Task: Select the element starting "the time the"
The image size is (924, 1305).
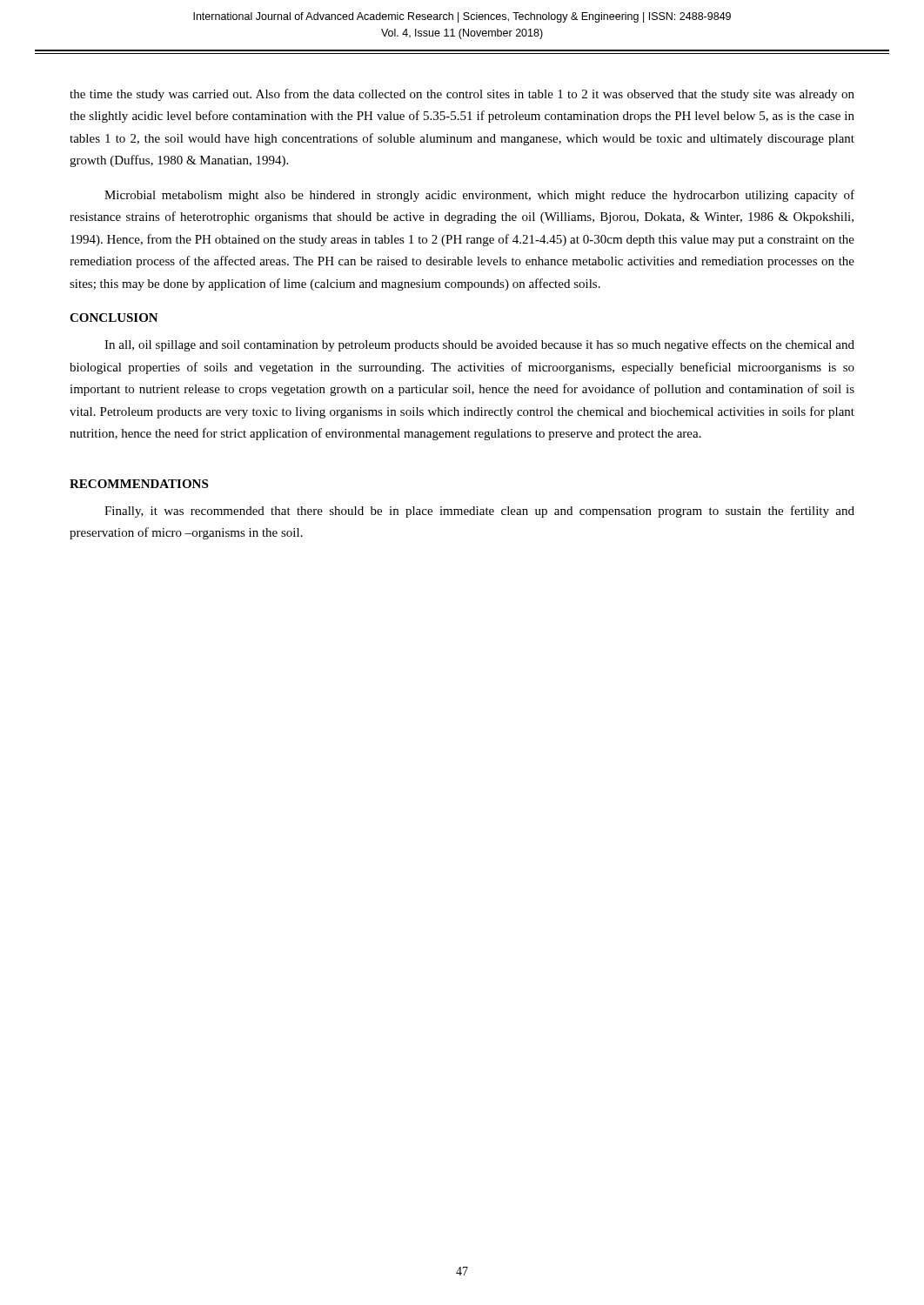Action: pos(462,128)
